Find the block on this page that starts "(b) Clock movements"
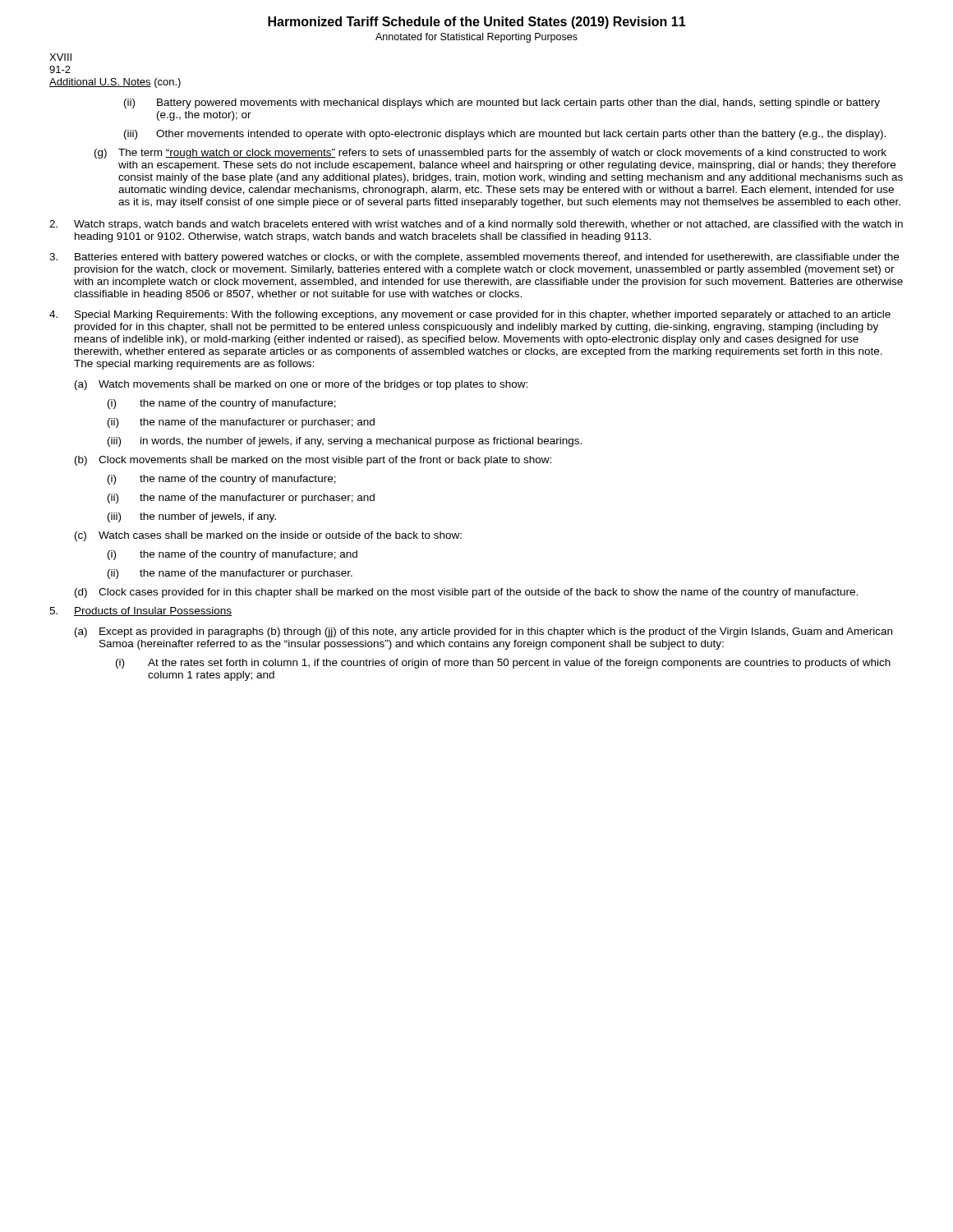 [x=313, y=460]
